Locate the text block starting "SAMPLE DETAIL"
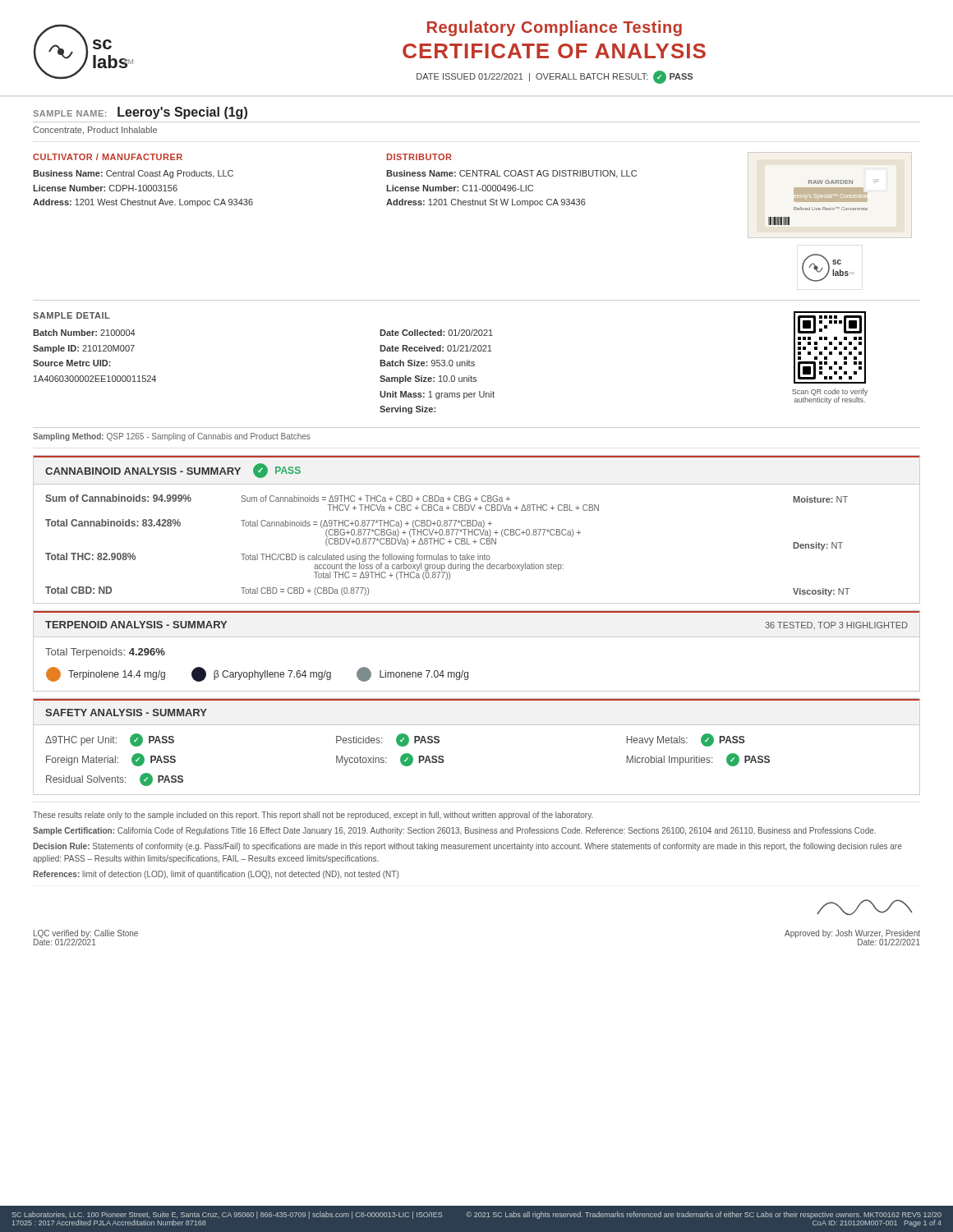The width and height of the screenshot is (953, 1232). coord(72,315)
